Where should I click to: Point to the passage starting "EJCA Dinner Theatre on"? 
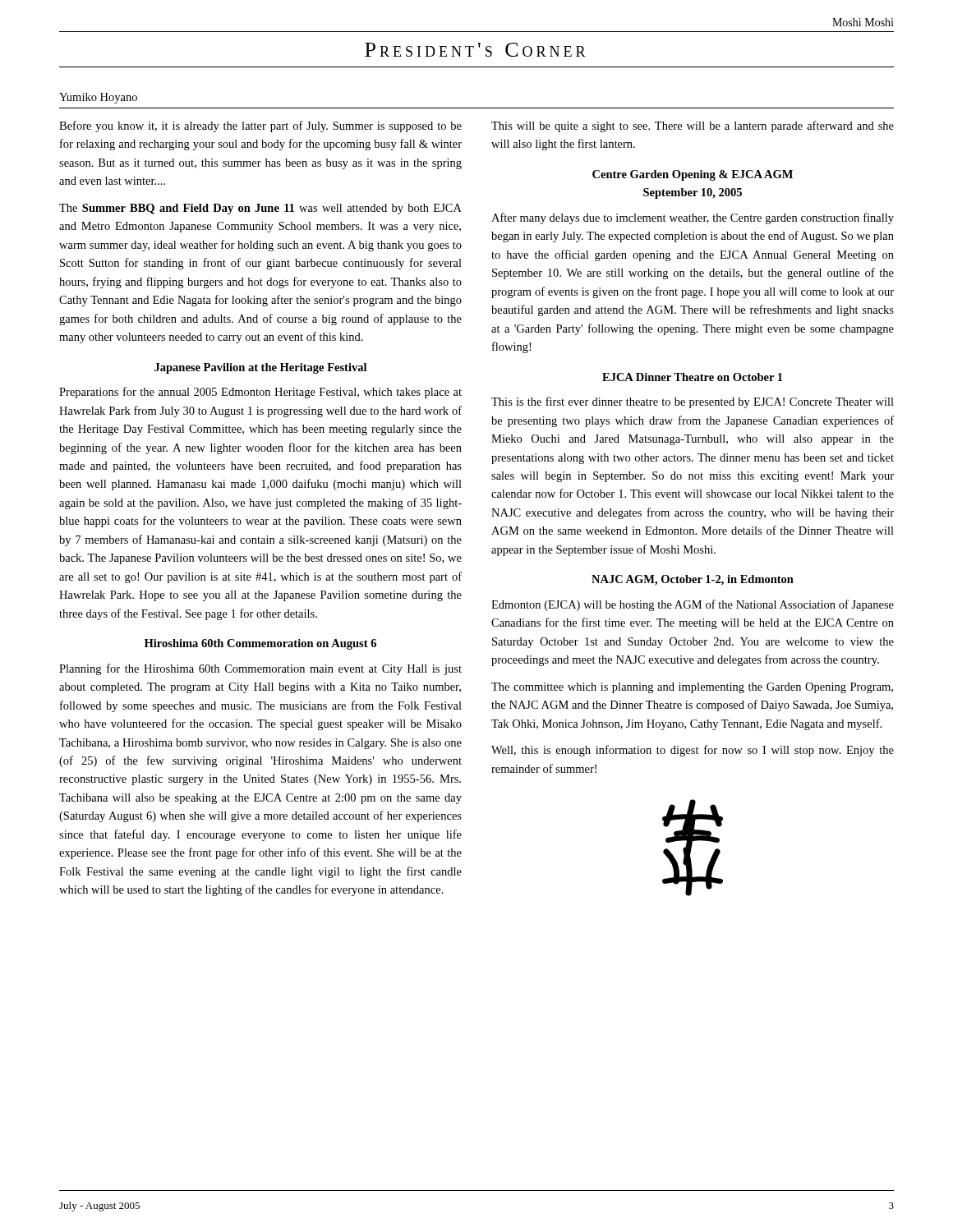[x=693, y=377]
